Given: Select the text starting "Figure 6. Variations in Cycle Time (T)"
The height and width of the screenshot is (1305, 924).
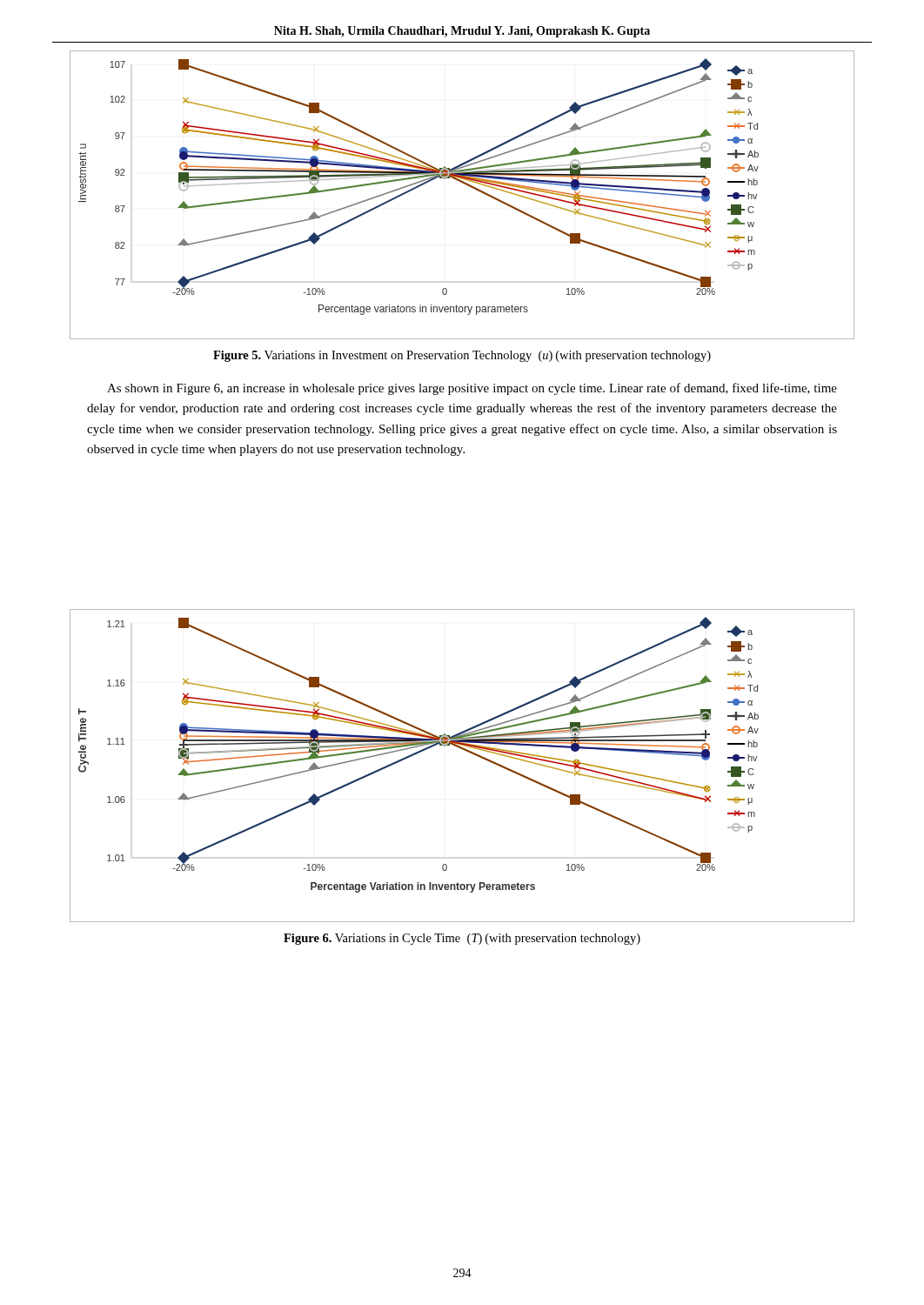Looking at the screenshot, I should tap(462, 938).
